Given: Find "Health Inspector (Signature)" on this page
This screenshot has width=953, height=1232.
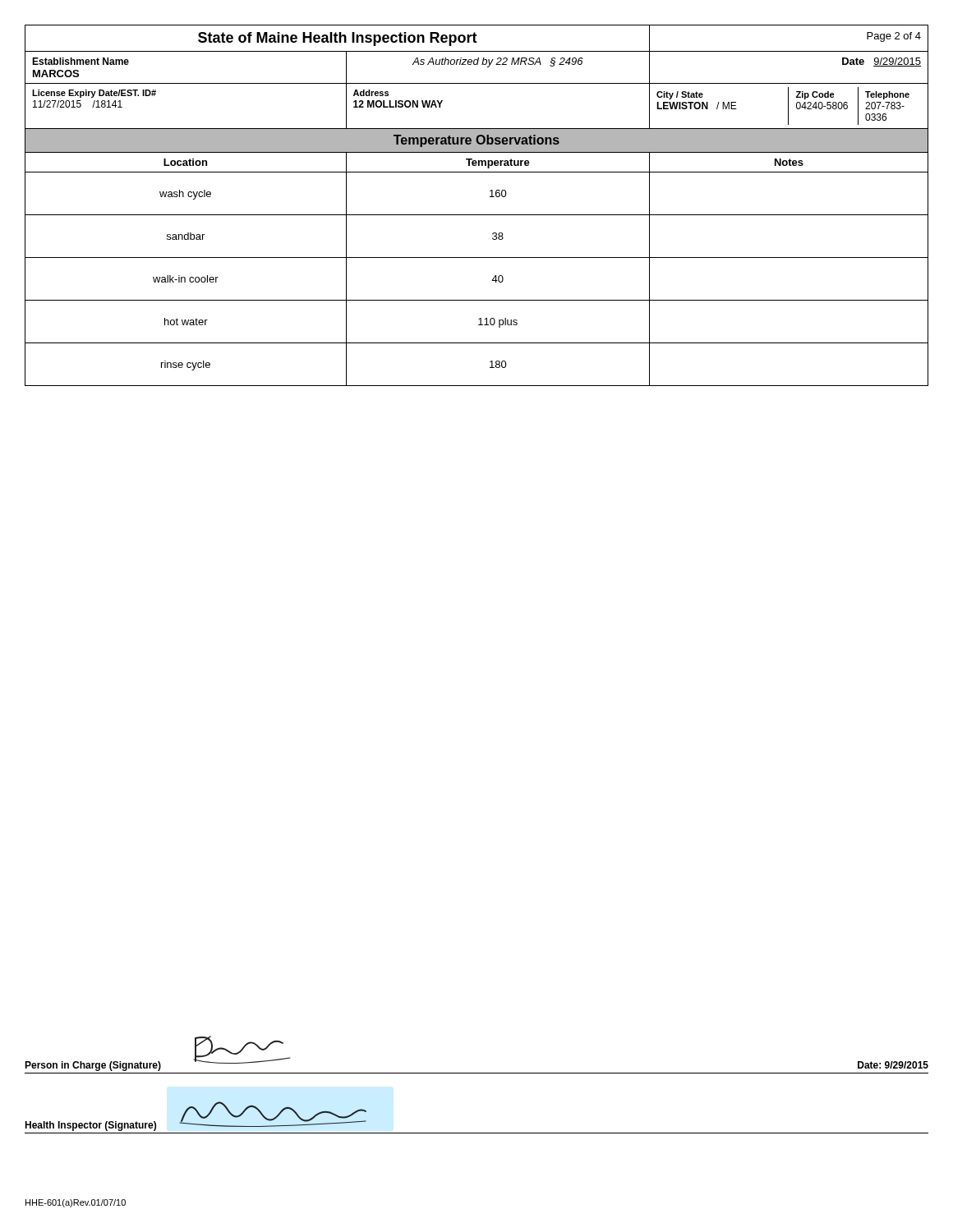Looking at the screenshot, I should coord(91,1125).
